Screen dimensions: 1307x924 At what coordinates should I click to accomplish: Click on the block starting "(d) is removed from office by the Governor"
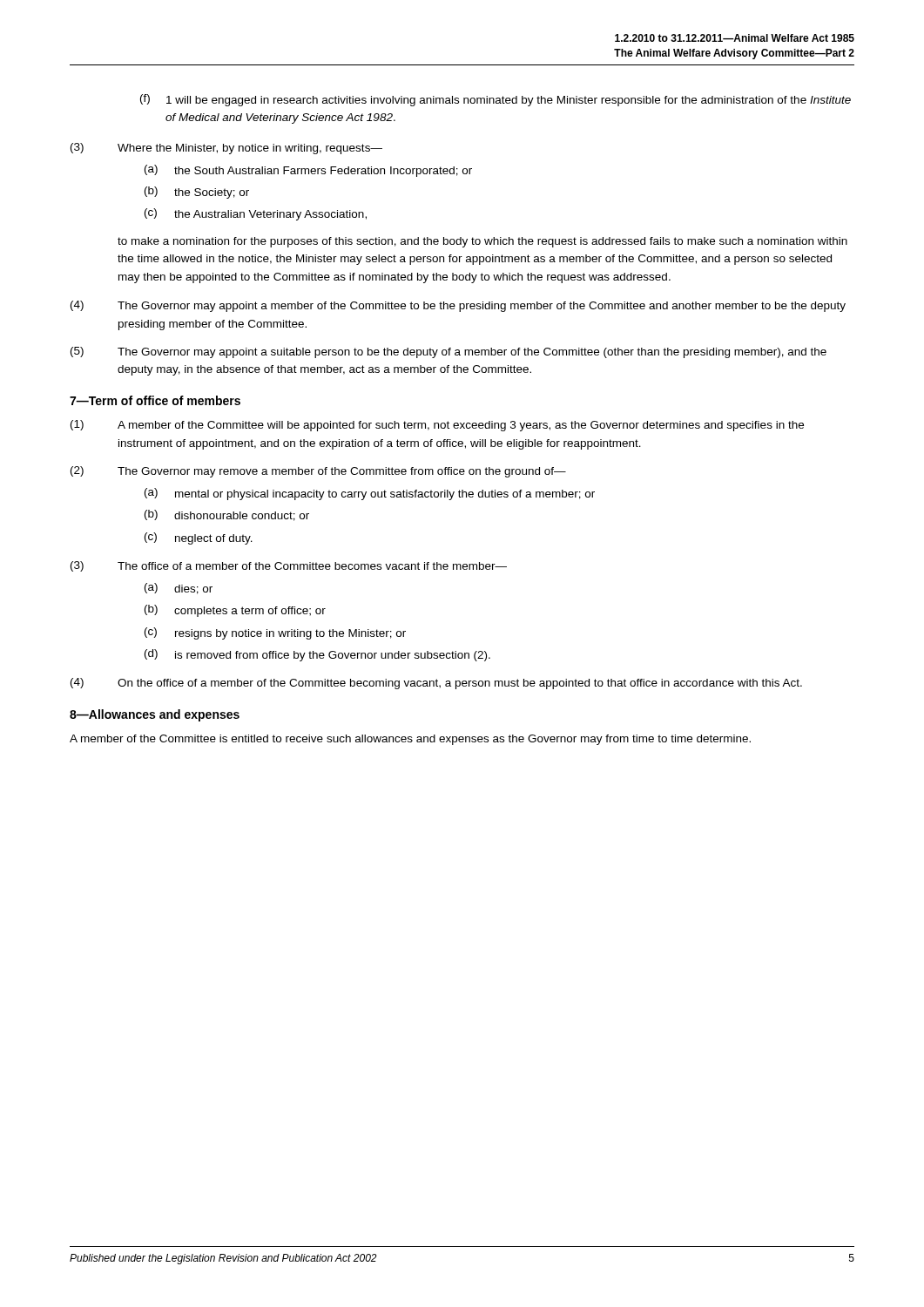click(x=499, y=655)
